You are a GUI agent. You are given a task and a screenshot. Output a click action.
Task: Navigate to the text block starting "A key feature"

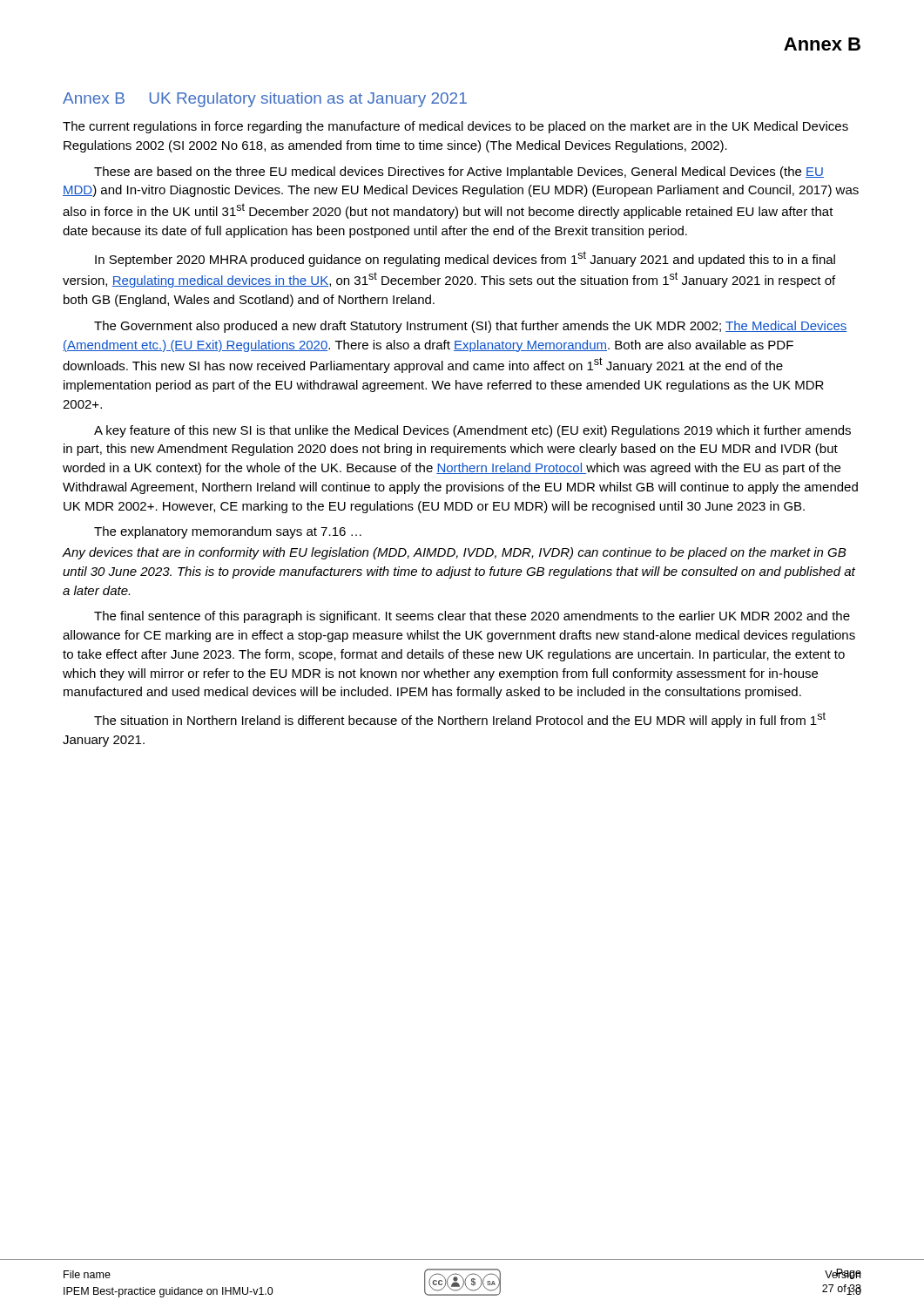coord(462,468)
